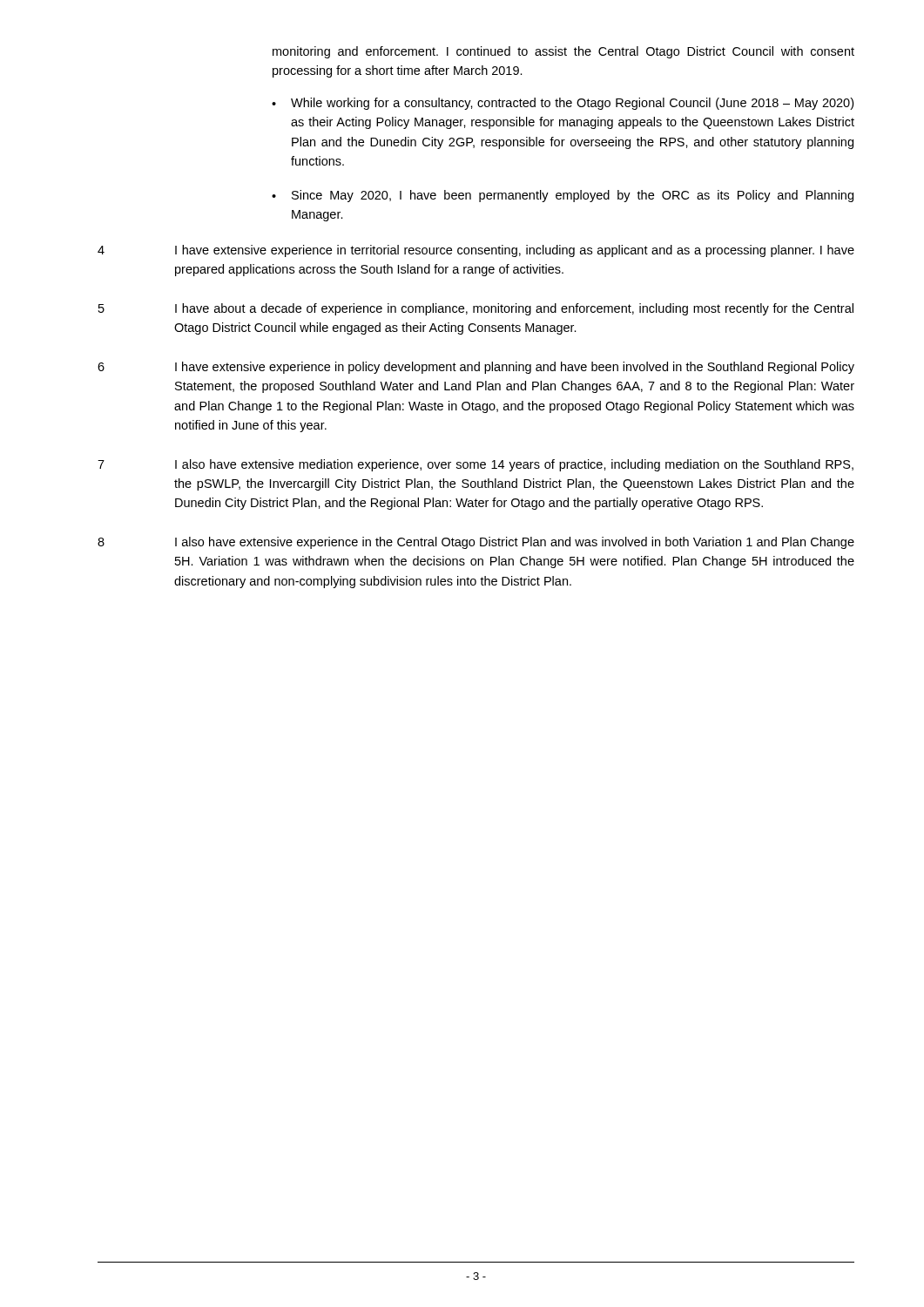Point to the passage starting "• Since May 2020,"

coord(563,205)
